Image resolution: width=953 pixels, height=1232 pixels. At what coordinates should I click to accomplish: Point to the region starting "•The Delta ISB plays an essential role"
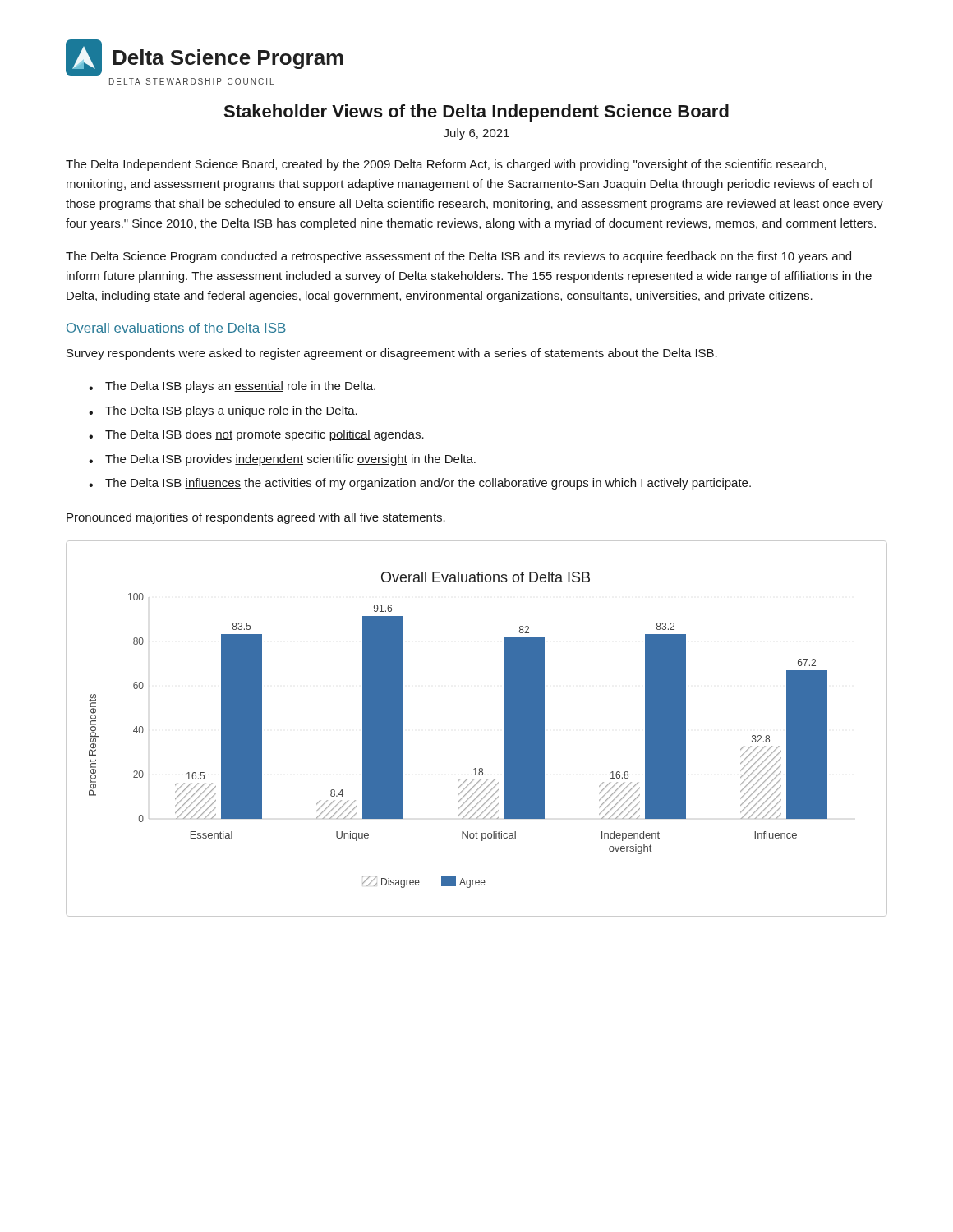233,387
